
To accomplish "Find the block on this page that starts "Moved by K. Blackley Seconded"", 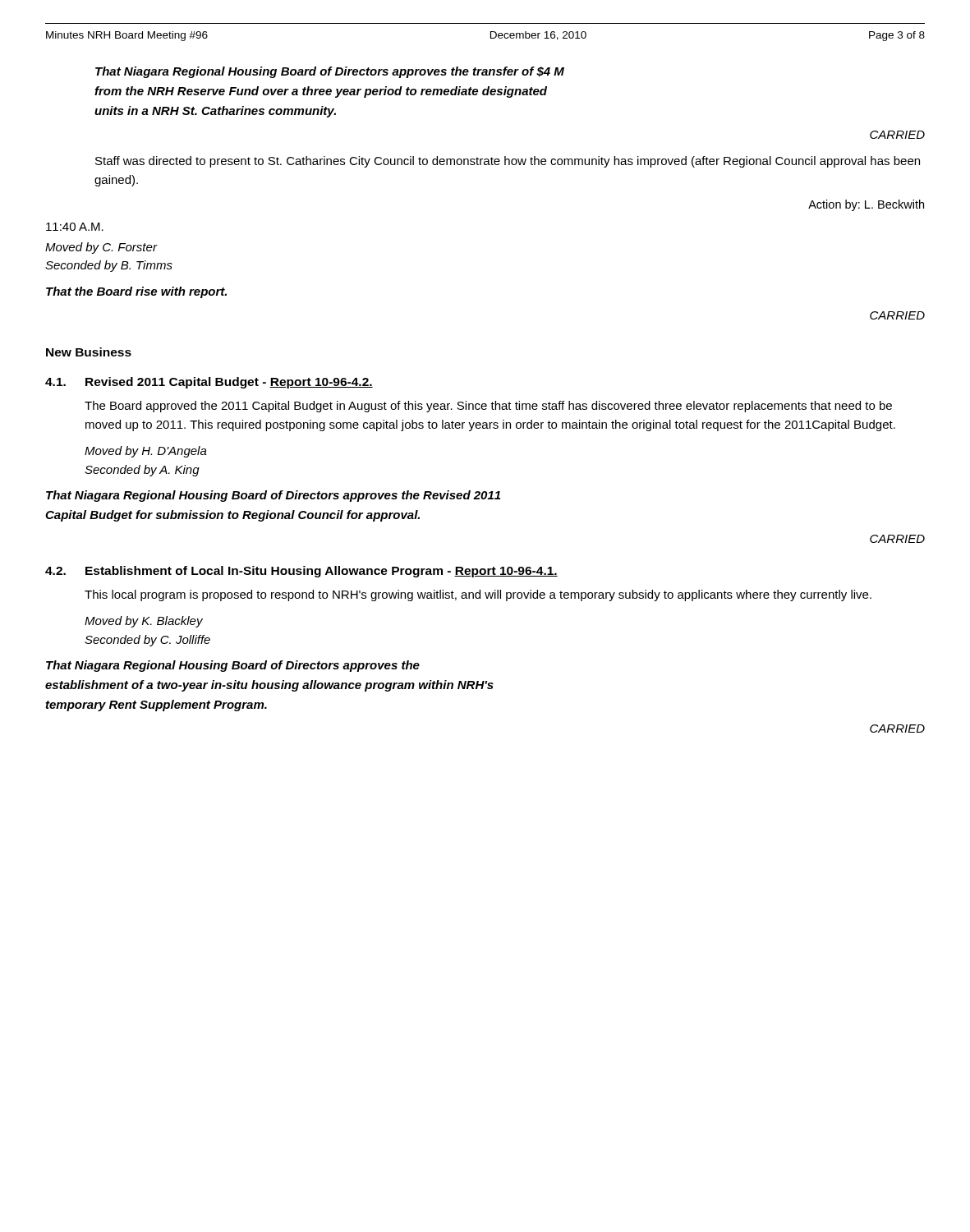I will pos(148,630).
